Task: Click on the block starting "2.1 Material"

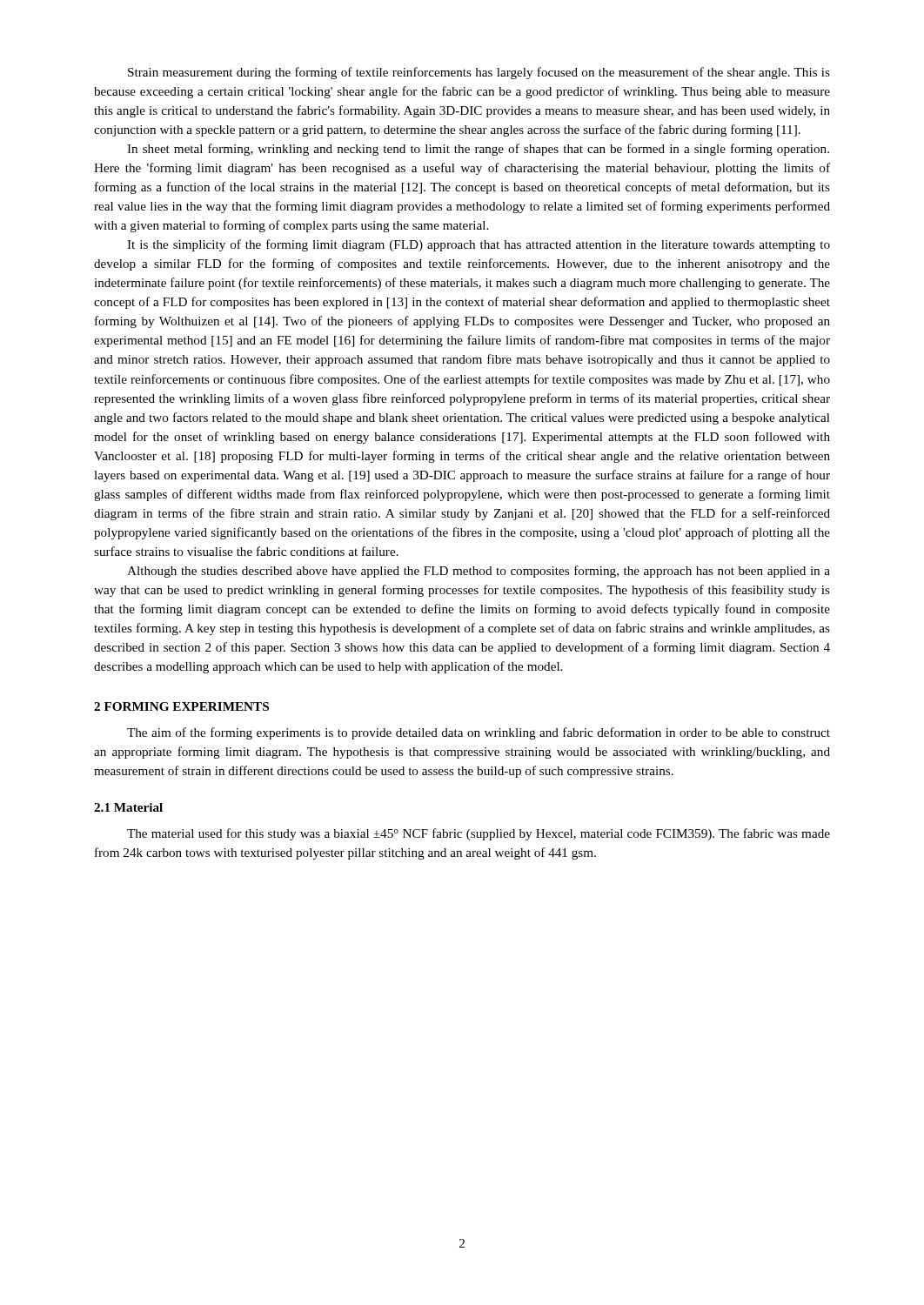Action: 128,807
